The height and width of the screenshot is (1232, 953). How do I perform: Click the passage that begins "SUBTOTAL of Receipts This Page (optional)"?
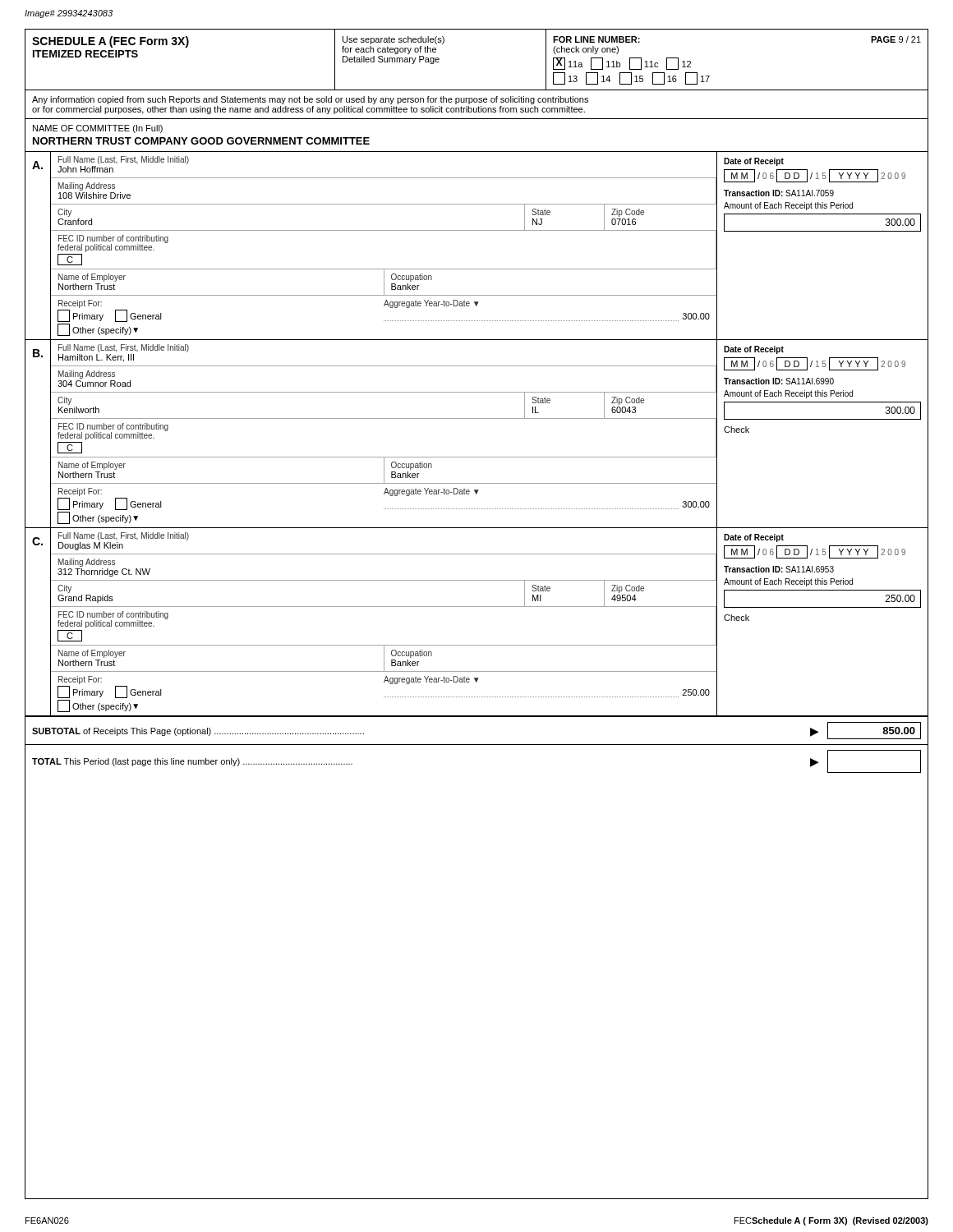161,731
